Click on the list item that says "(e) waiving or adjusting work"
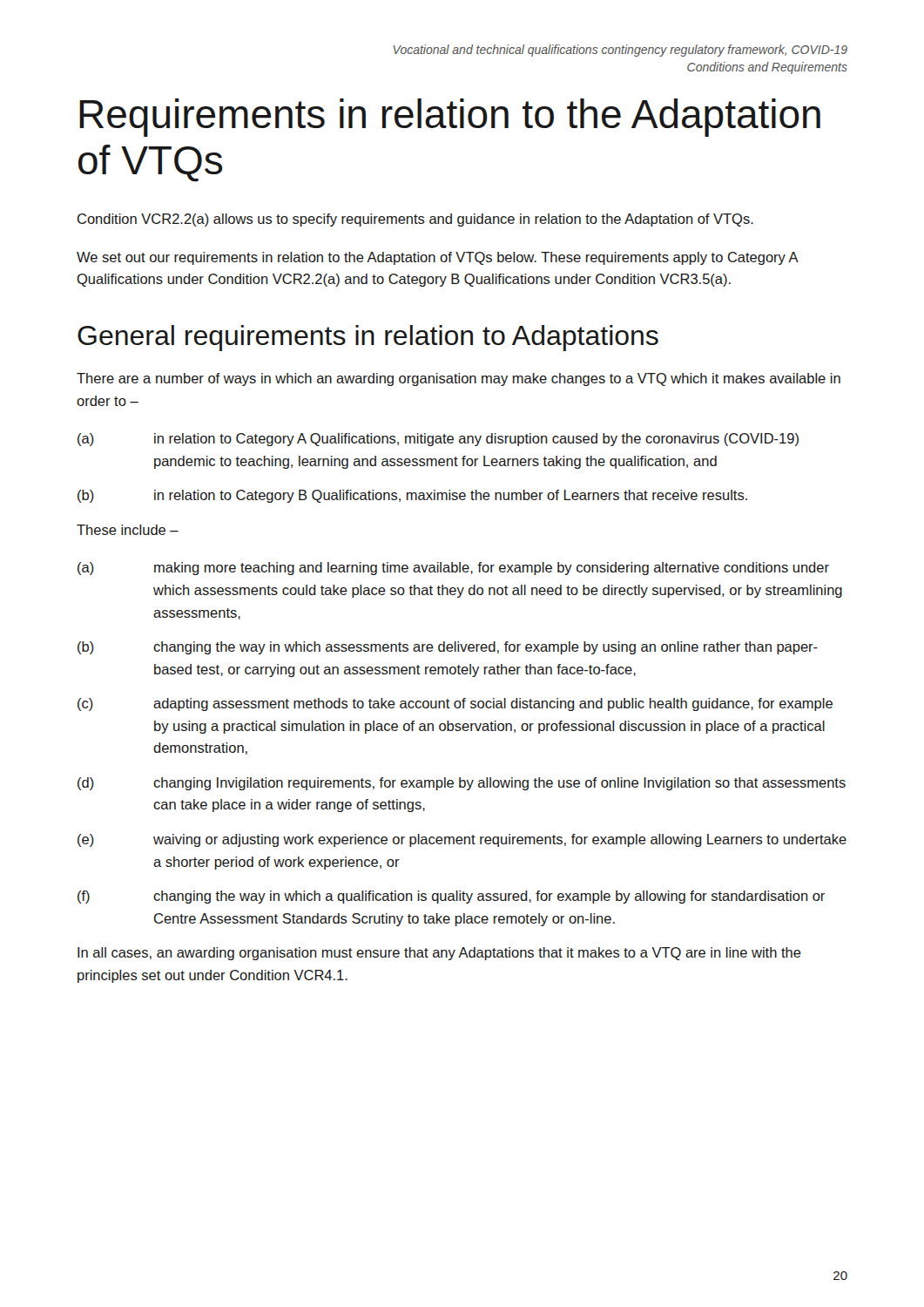This screenshot has height=1307, width=924. pyautogui.click(x=462, y=851)
